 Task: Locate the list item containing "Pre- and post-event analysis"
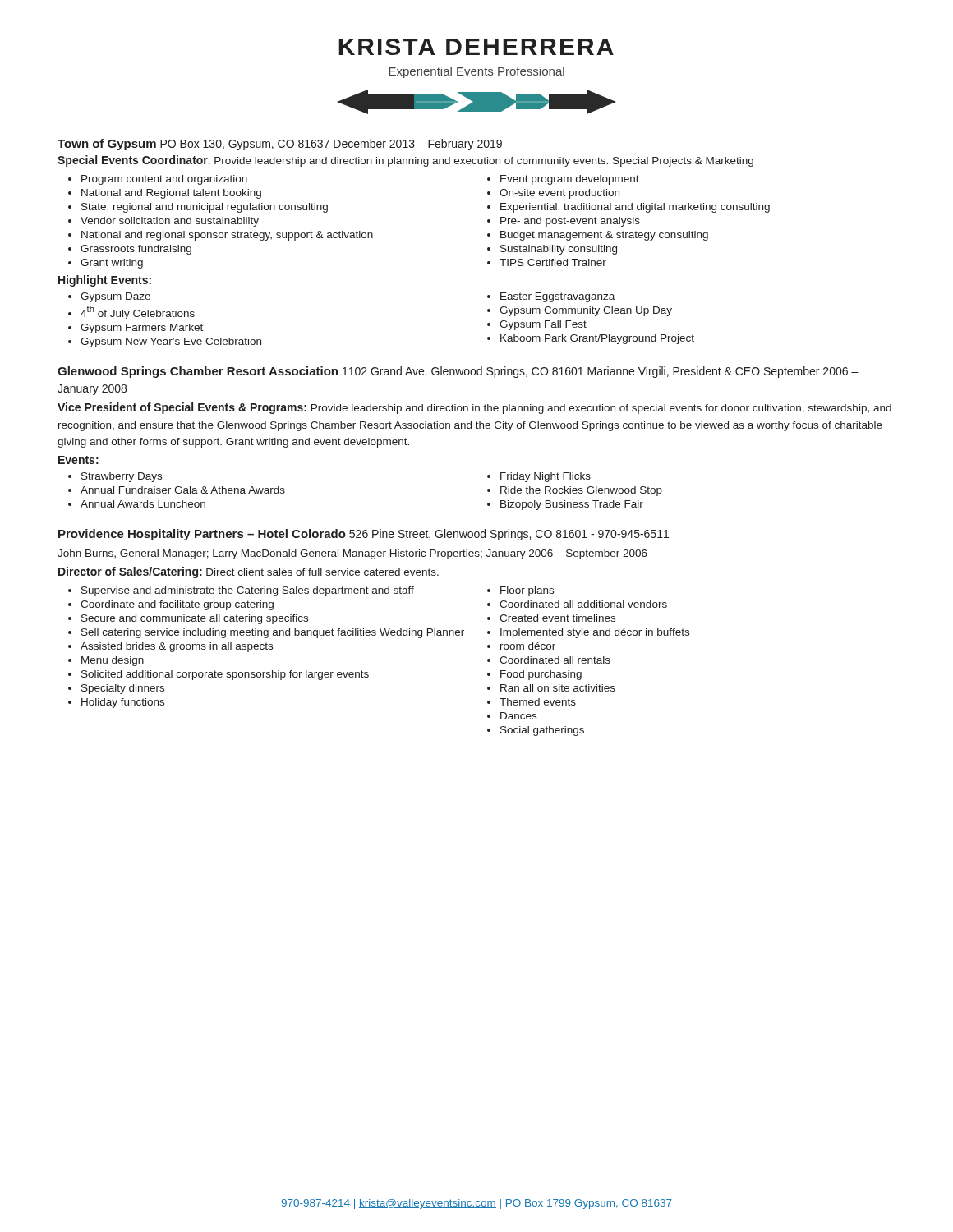(x=570, y=221)
